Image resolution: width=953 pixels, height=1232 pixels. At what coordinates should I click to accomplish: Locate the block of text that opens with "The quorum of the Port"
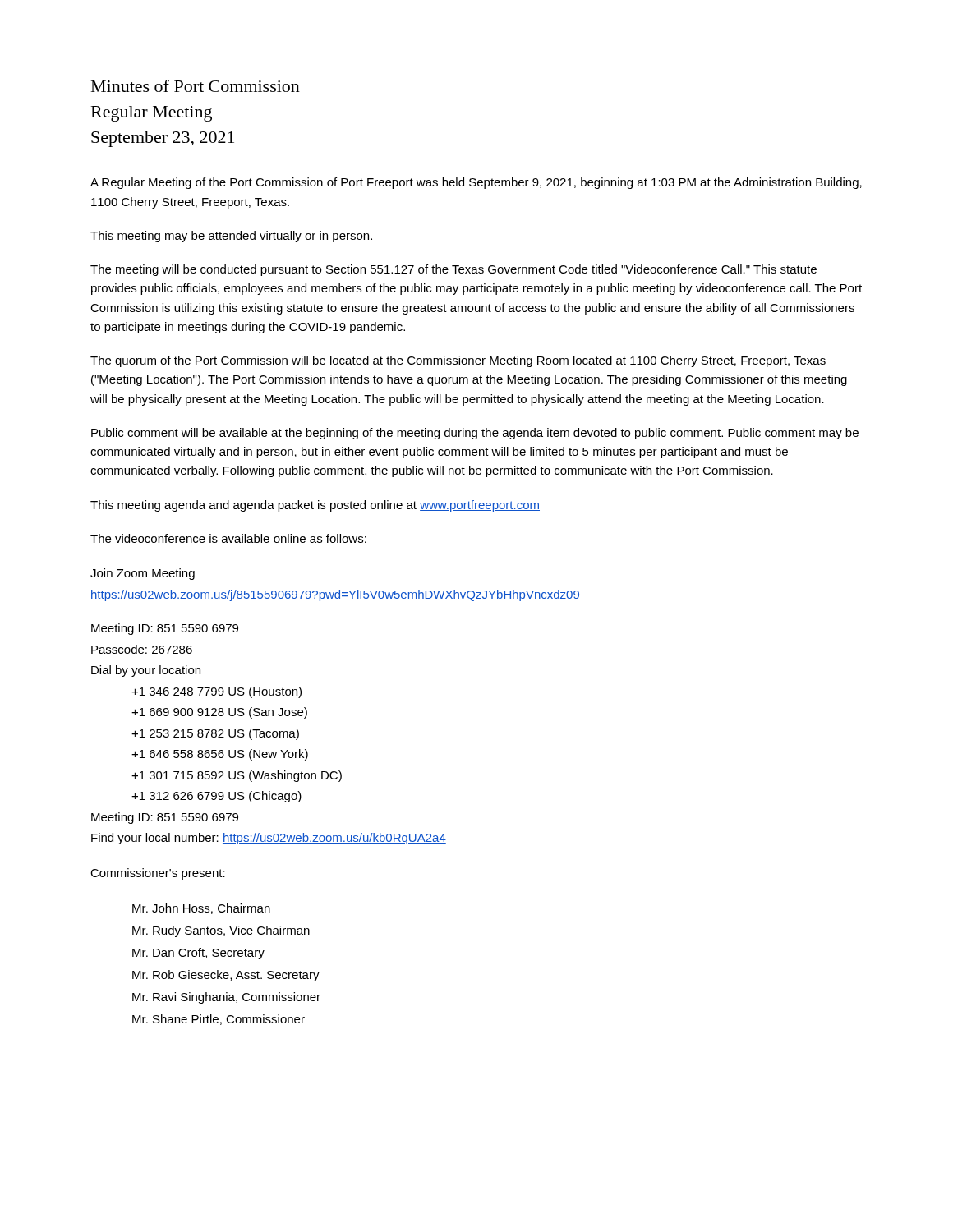coord(476,380)
